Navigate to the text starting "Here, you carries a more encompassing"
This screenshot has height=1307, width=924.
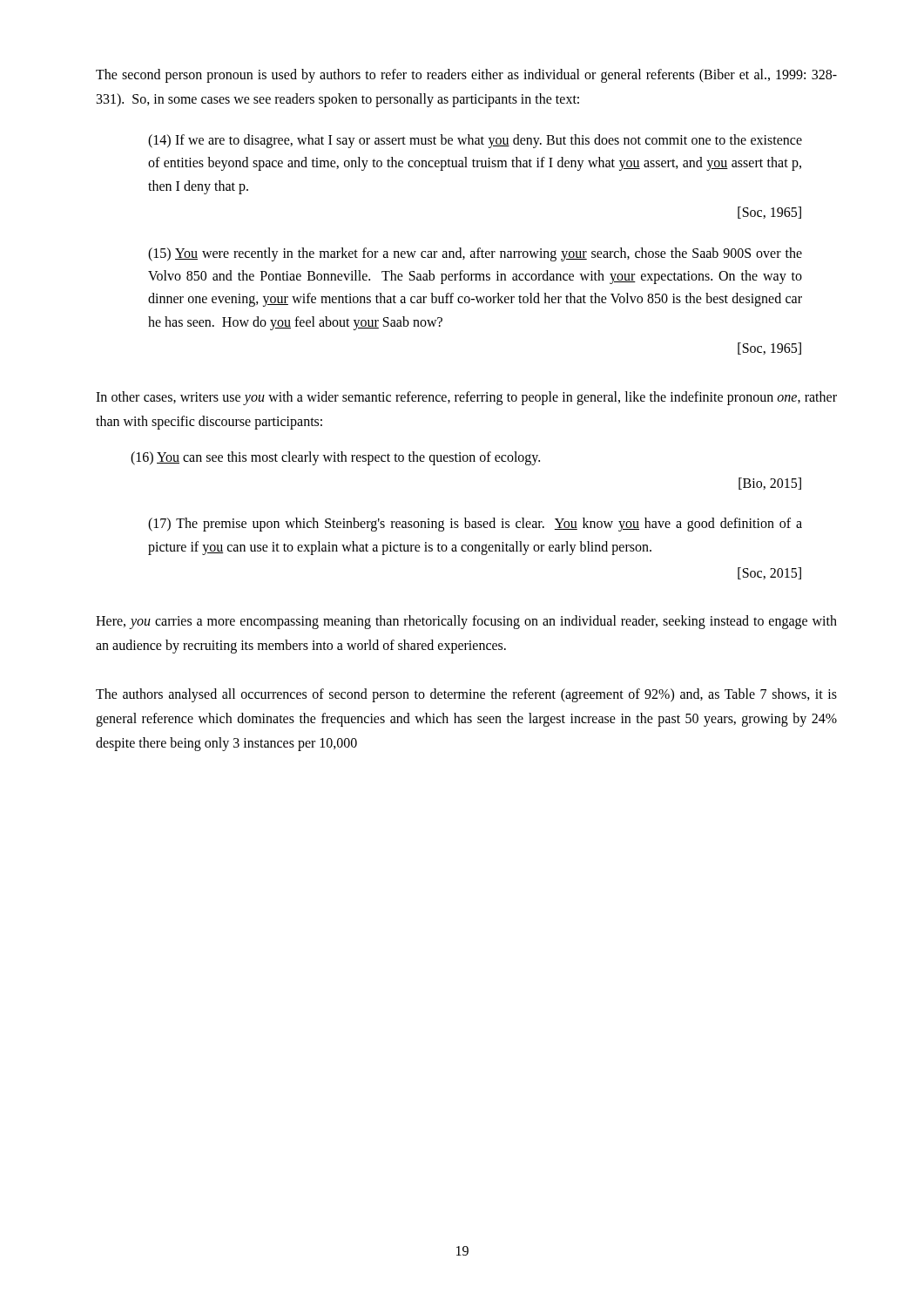tap(466, 633)
